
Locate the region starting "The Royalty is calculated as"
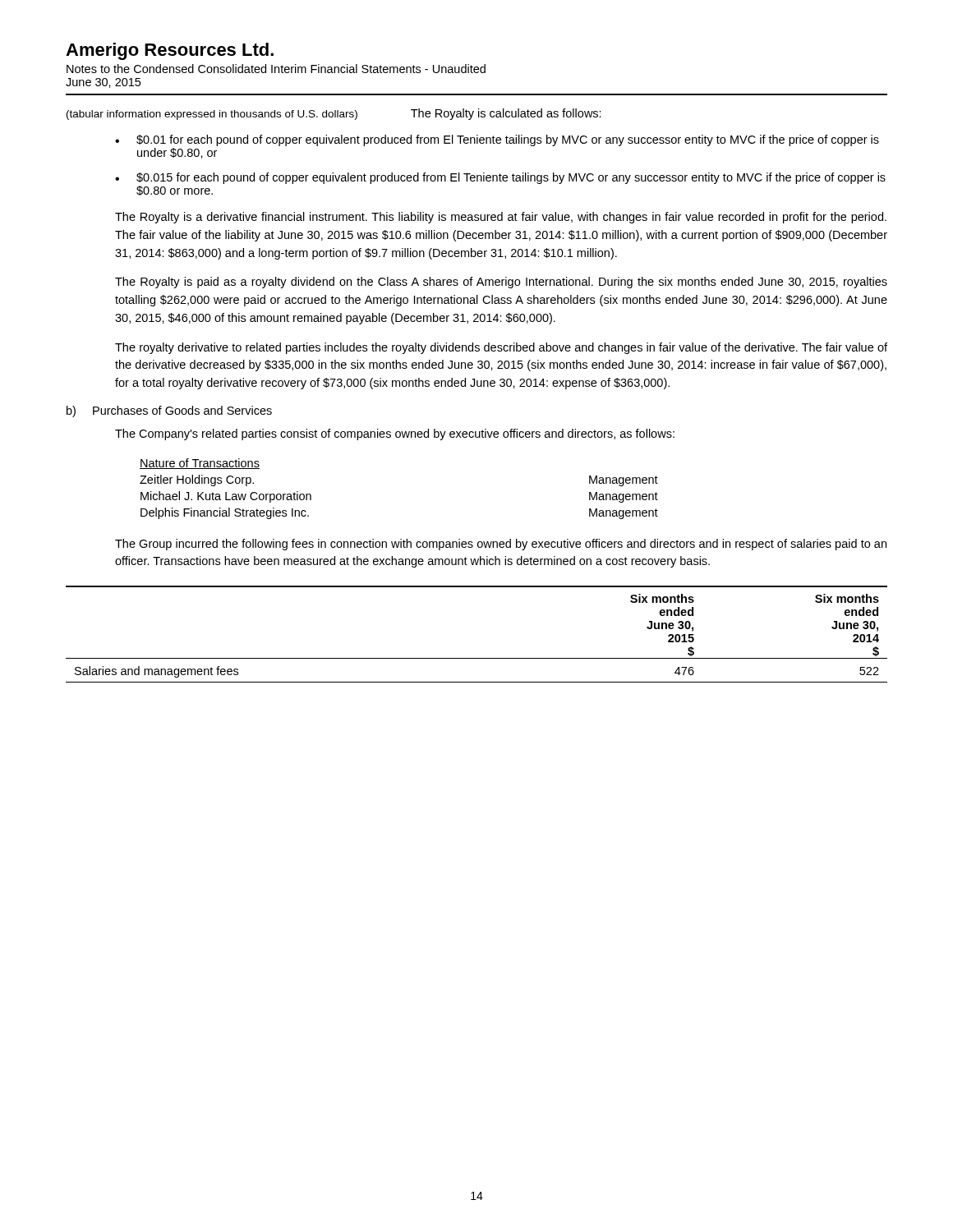[x=506, y=113]
